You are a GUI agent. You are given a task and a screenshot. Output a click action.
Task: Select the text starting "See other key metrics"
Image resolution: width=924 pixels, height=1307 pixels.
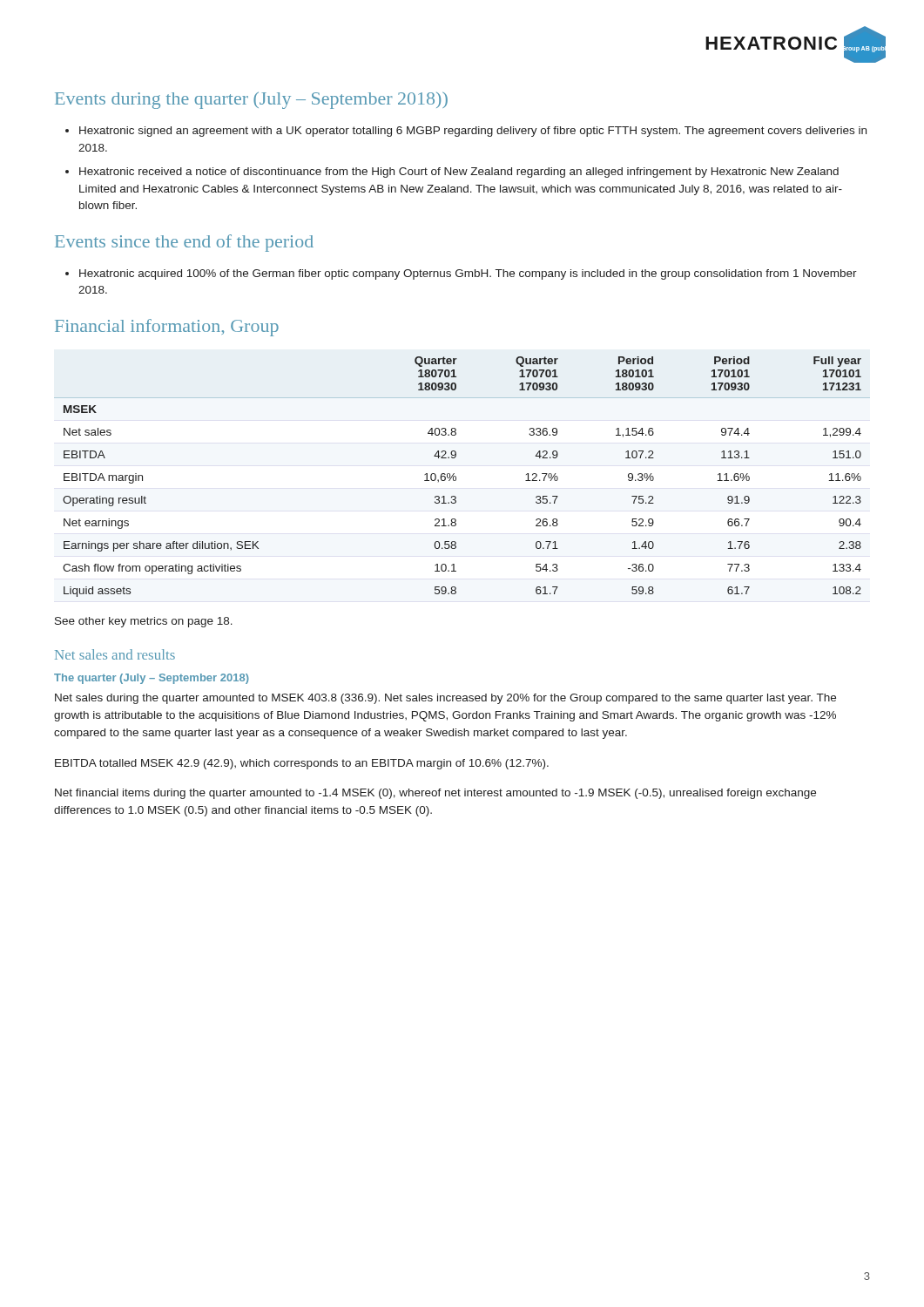tap(143, 621)
